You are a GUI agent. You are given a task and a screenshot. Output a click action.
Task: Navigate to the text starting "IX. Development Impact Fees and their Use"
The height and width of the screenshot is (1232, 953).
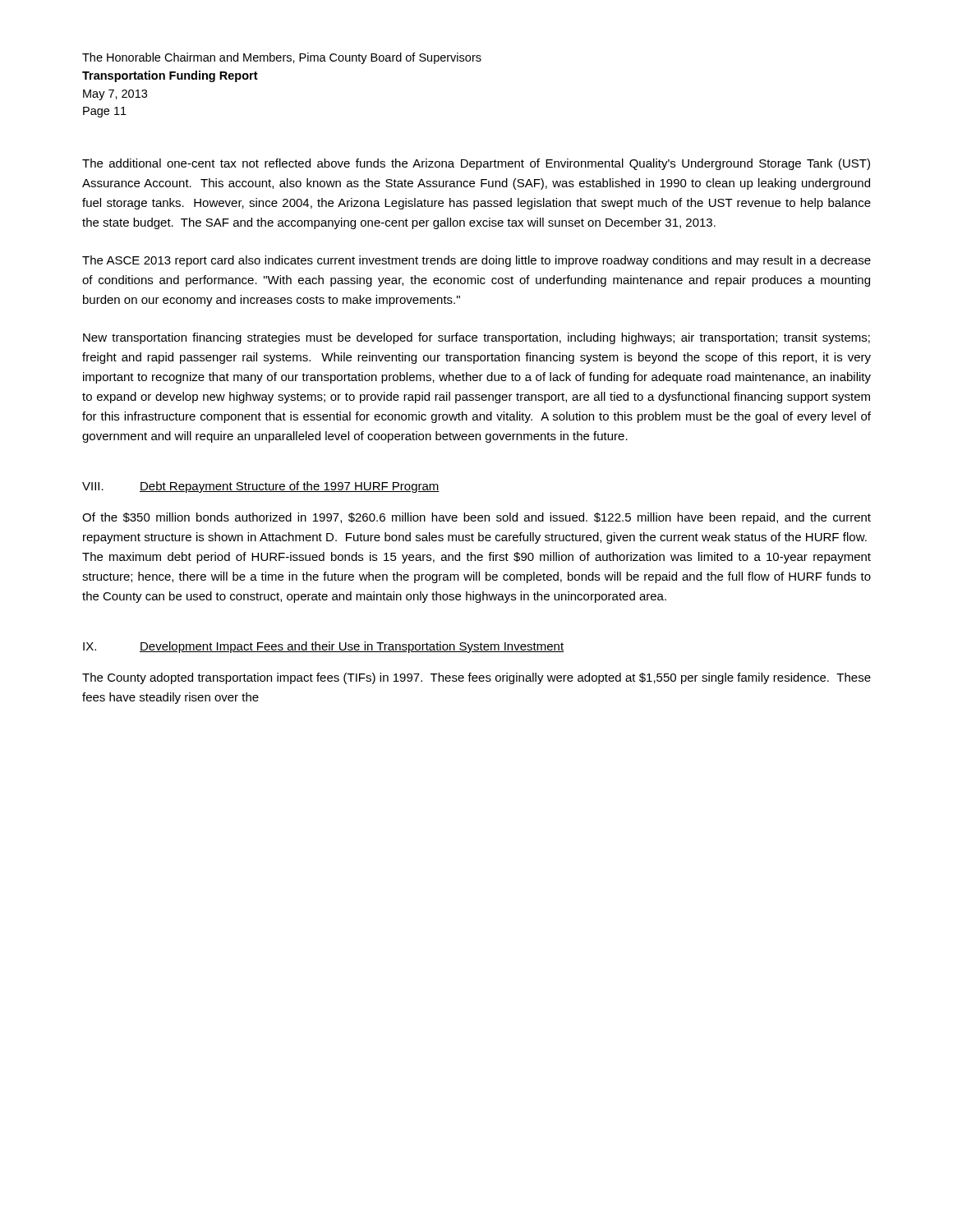(x=323, y=646)
